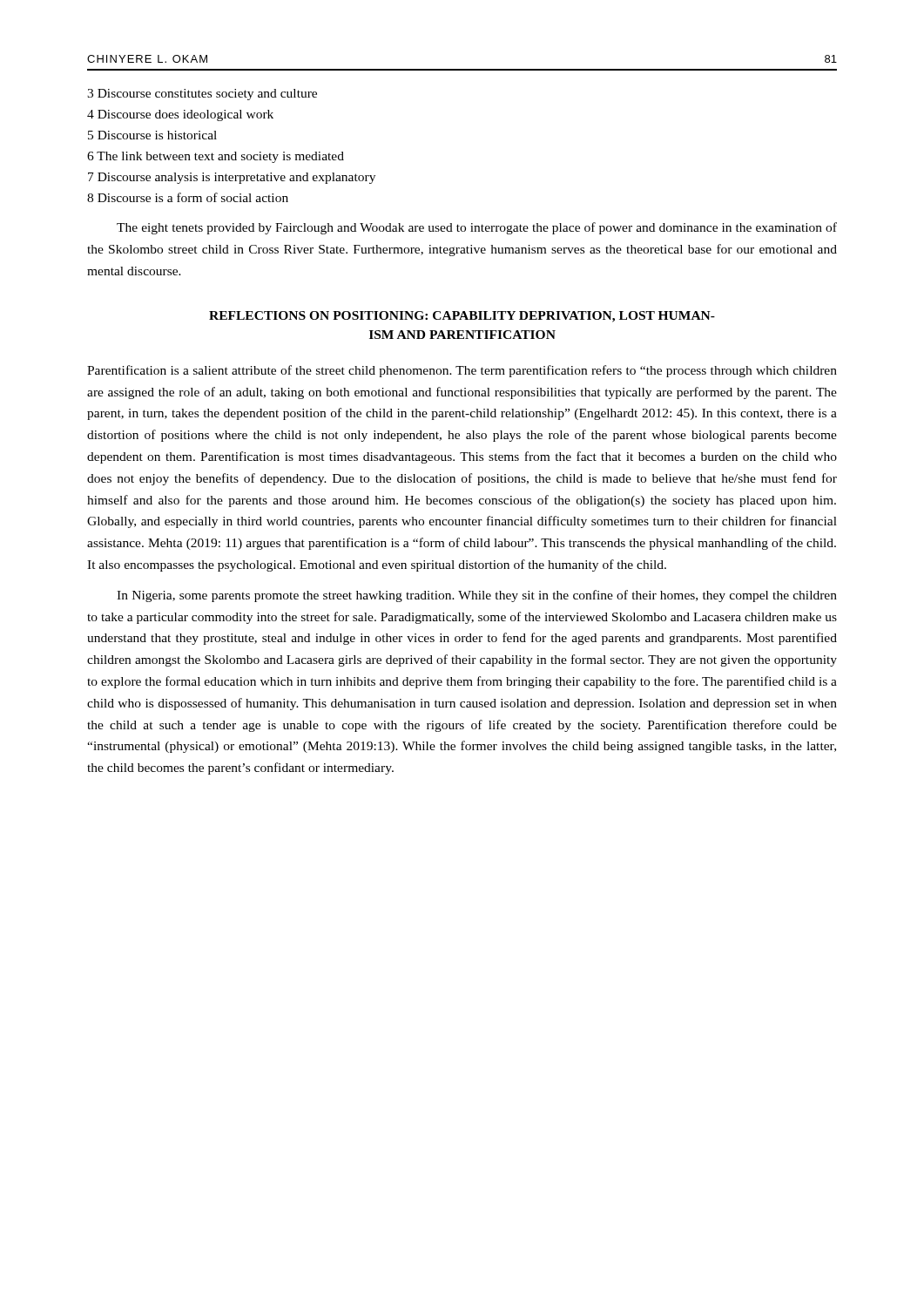The height and width of the screenshot is (1307, 924).
Task: Locate the list item with the text "3 Discourse constitutes society and culture"
Action: 202,93
